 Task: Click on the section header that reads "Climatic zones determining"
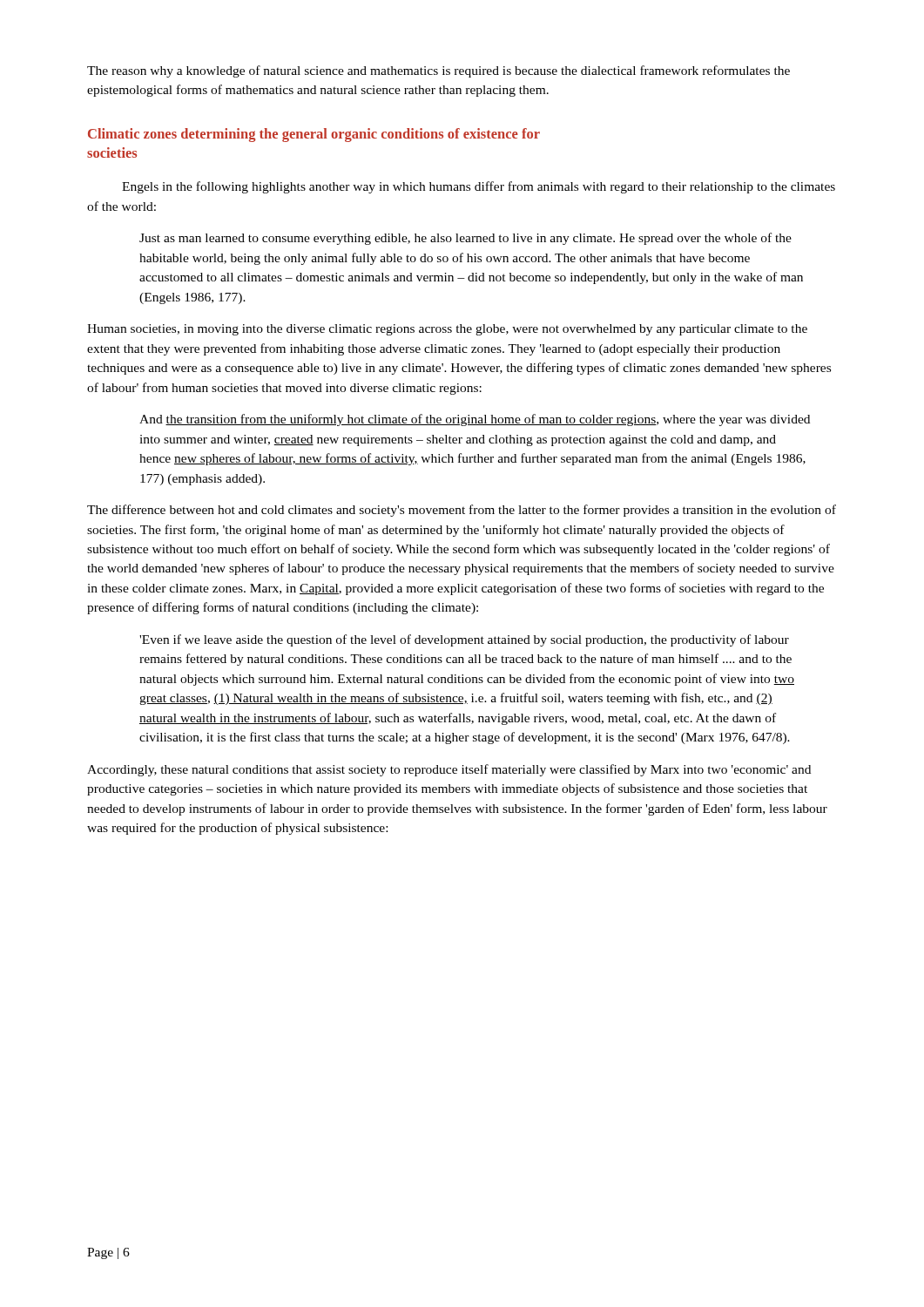coord(314,143)
